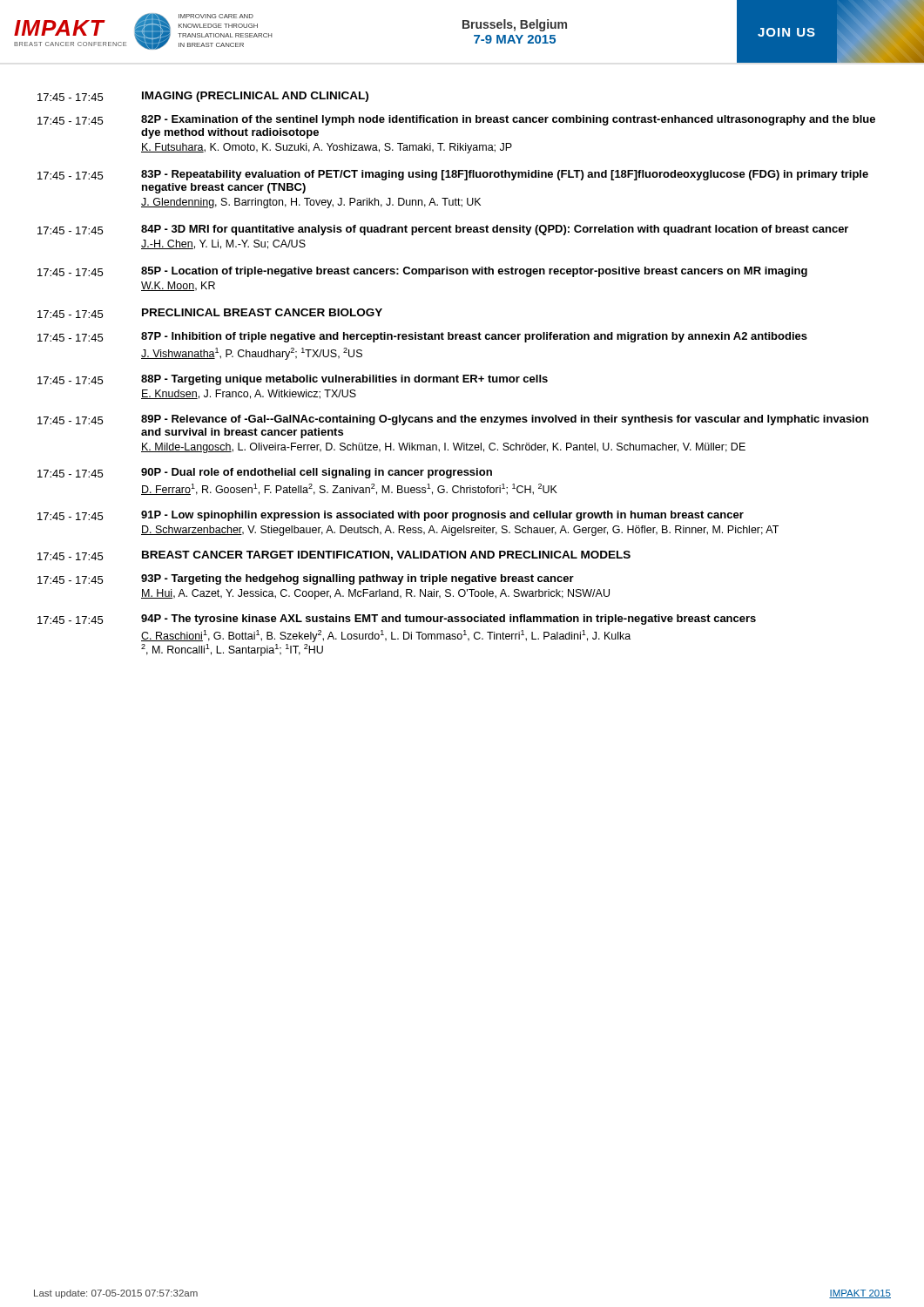Point to the text starting "83P - Repeatability evaluation of PET/CT imaging"
The height and width of the screenshot is (1307, 924).
[x=514, y=188]
